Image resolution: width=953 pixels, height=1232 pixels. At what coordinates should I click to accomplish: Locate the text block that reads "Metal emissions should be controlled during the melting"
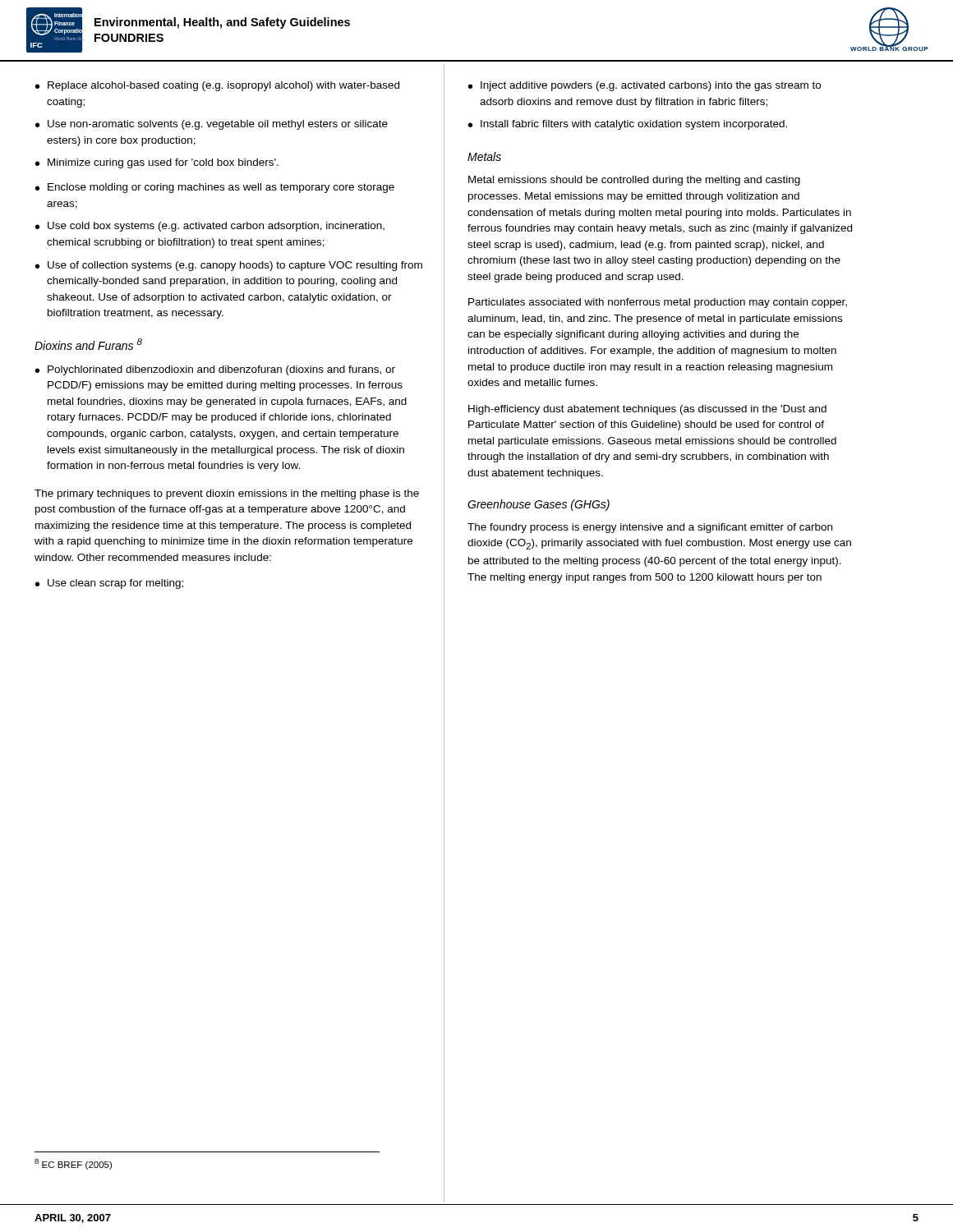point(660,228)
